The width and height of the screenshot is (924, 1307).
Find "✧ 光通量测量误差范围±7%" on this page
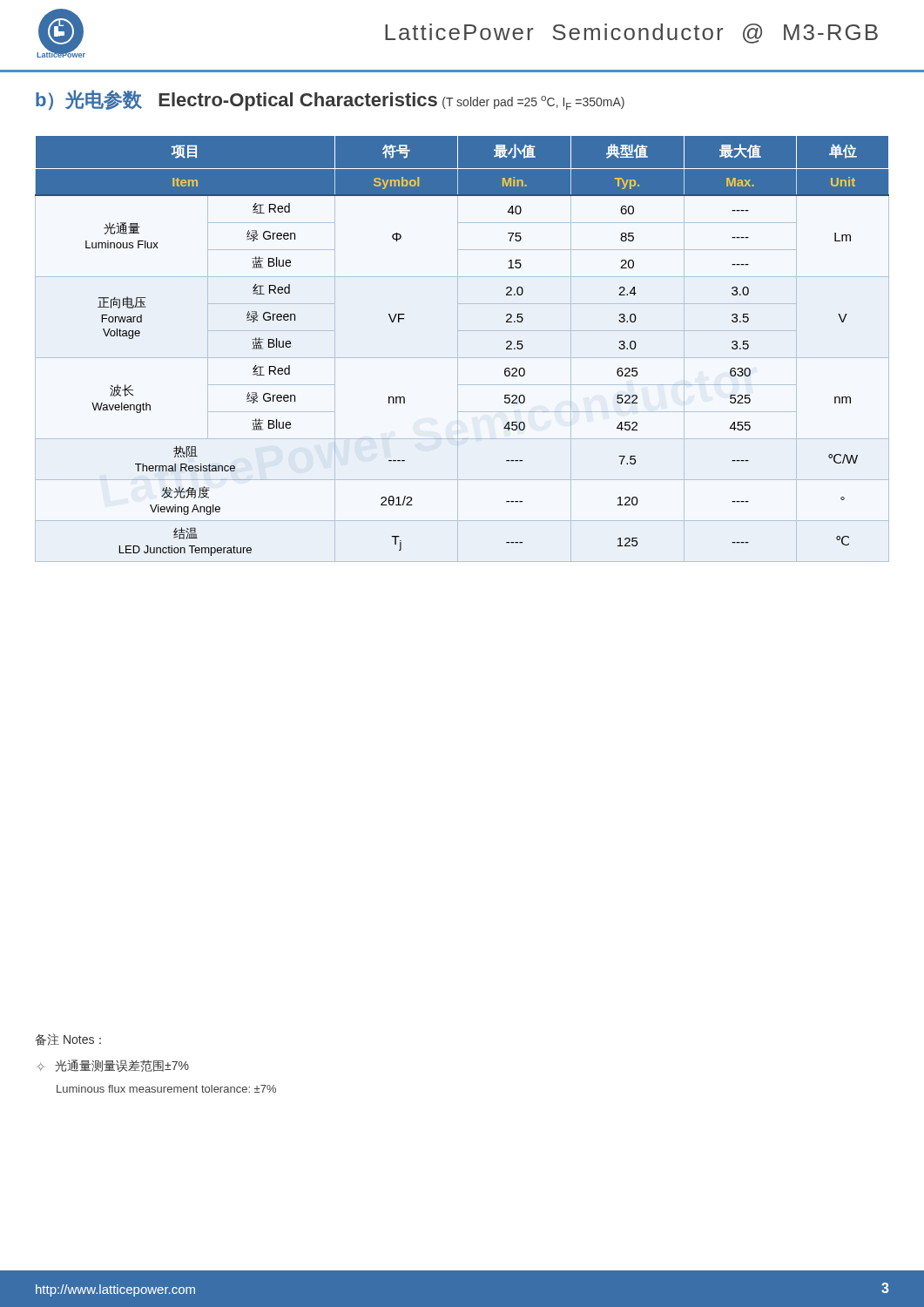click(x=112, y=1067)
